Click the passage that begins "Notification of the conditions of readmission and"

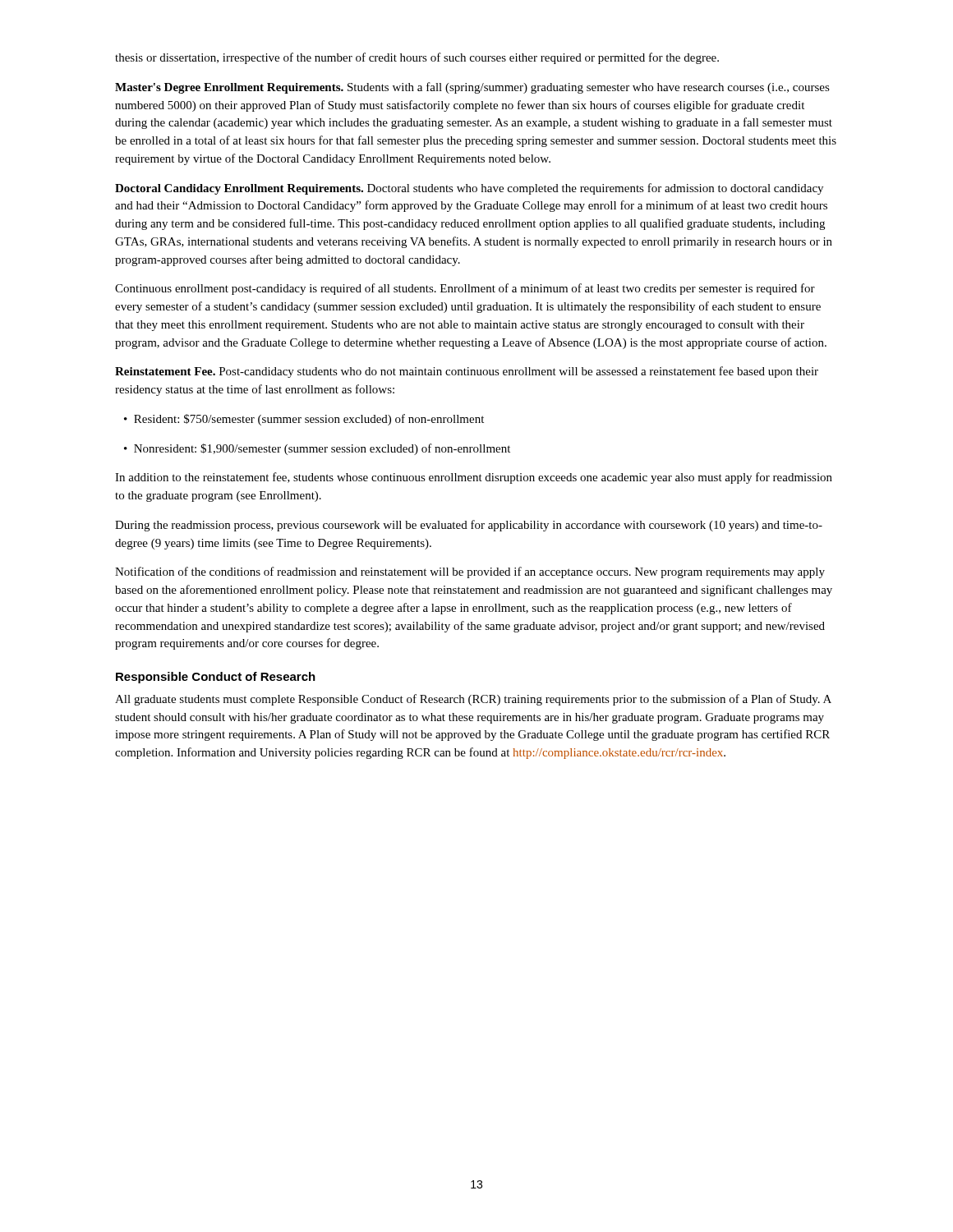pos(476,608)
